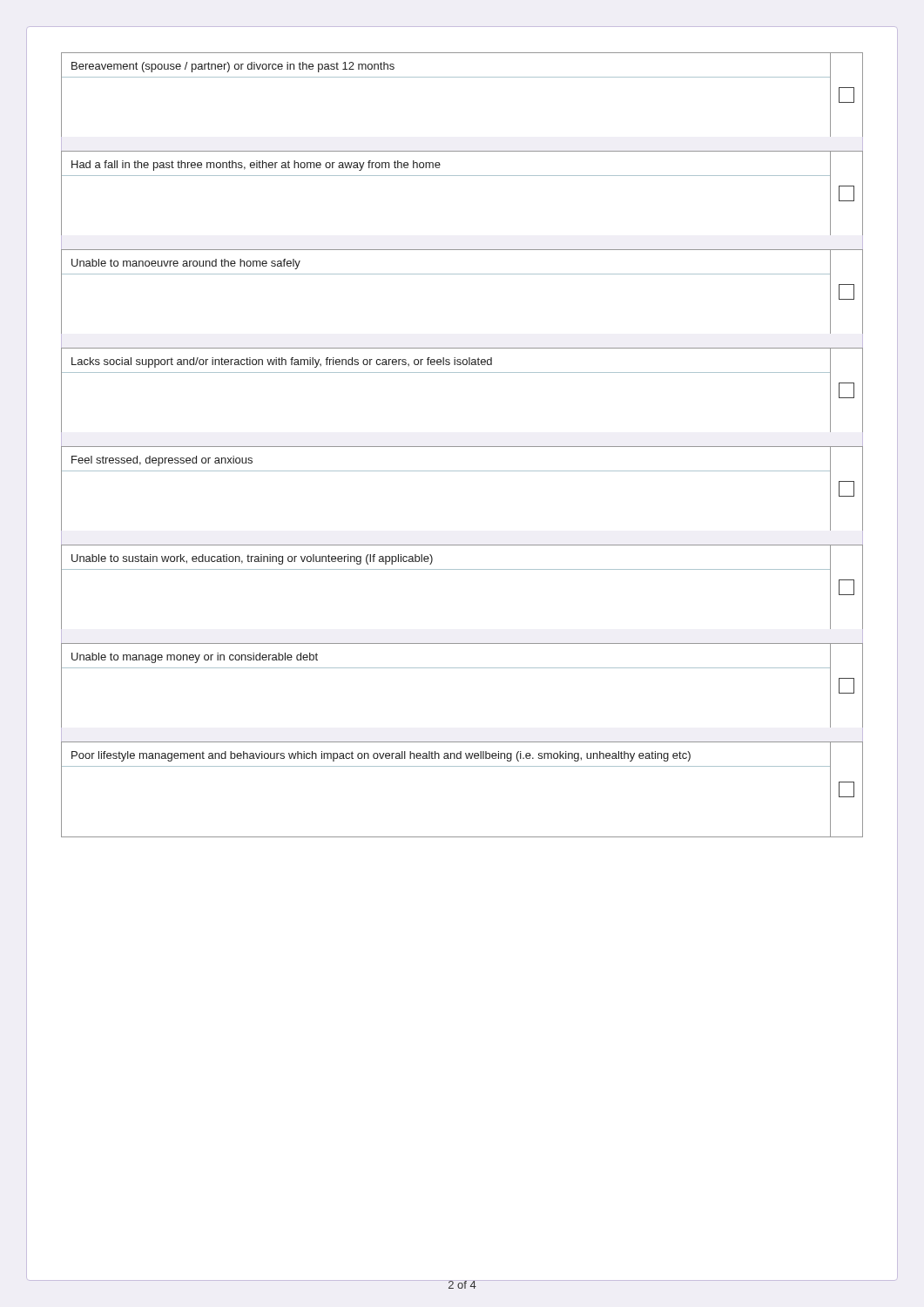
Task: Point to the block beginning "Poor lifestyle management and behaviours which"
Action: pyautogui.click(x=462, y=789)
